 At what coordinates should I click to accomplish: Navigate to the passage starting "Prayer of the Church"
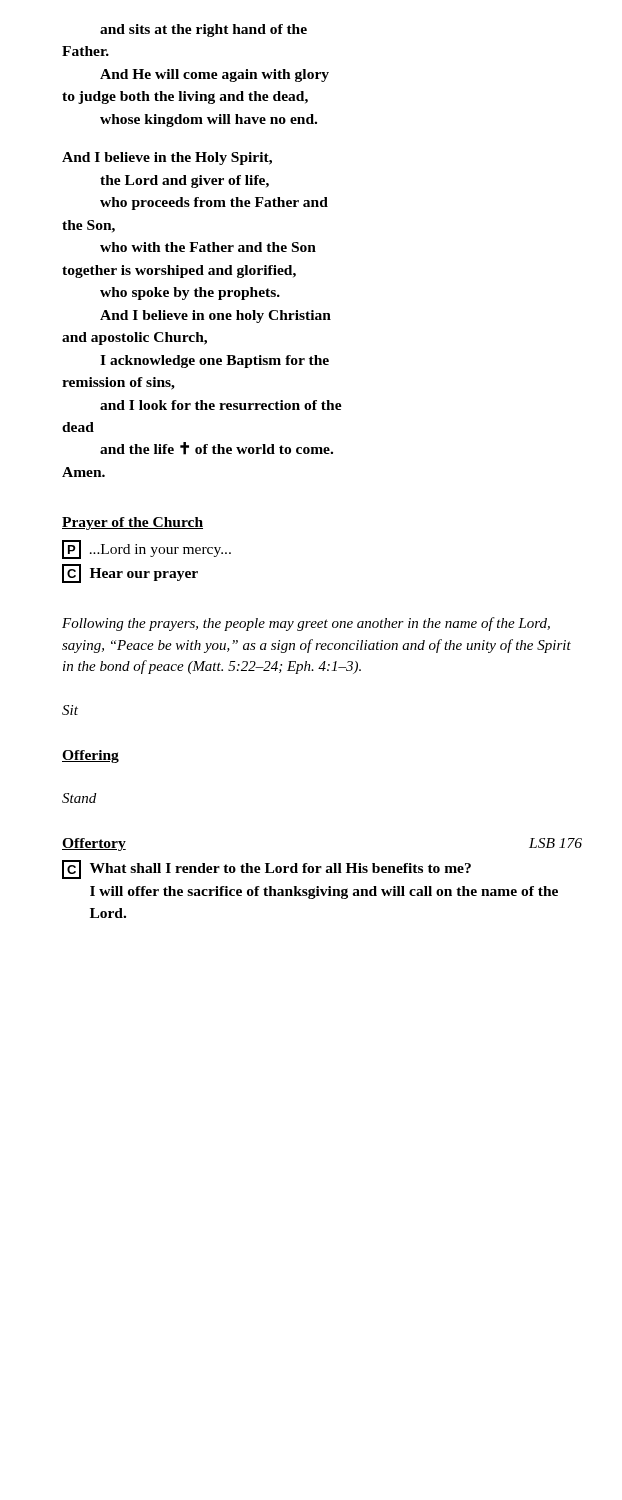tap(132, 524)
